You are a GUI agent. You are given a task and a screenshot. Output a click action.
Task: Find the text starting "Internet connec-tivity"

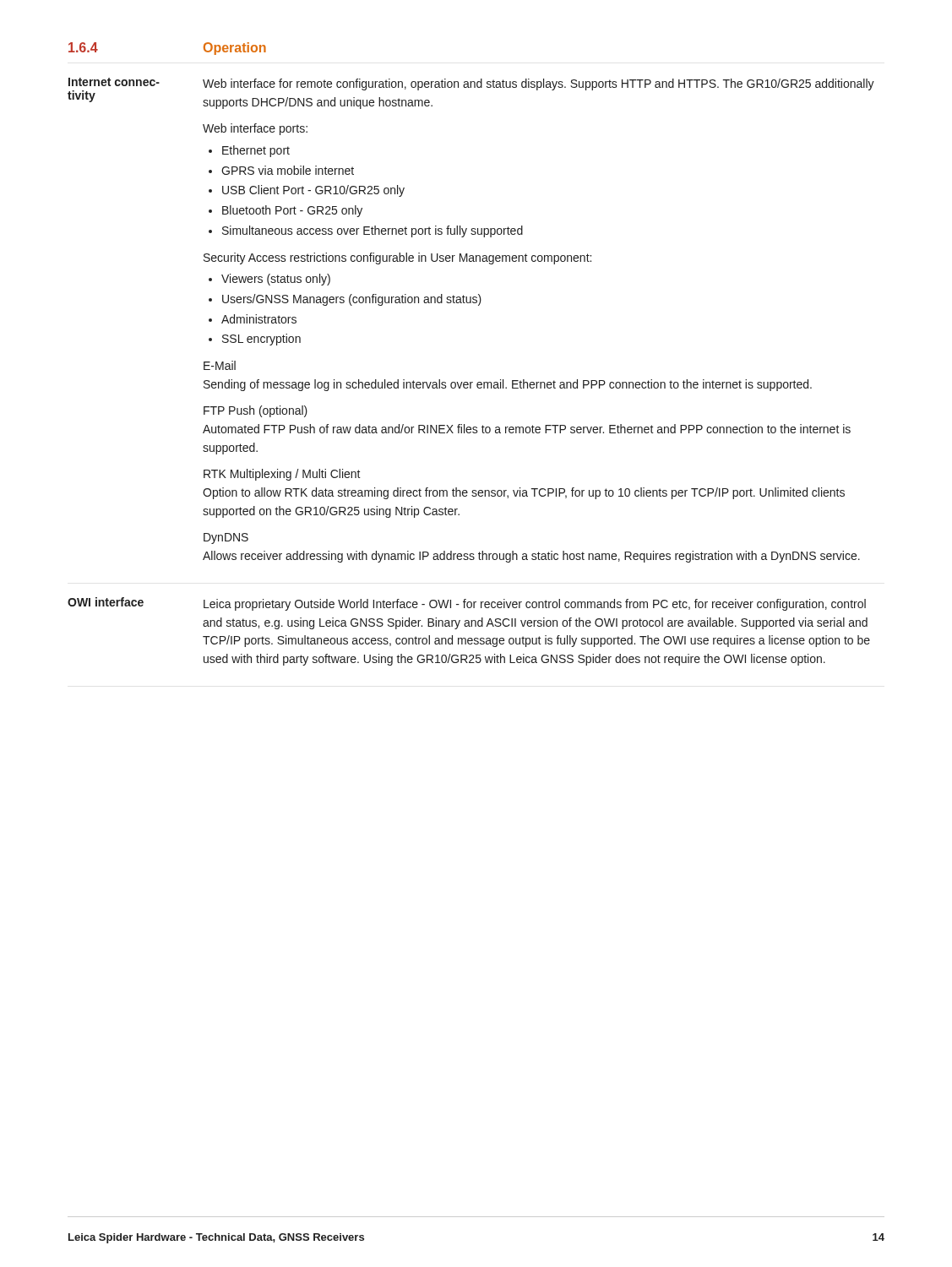[114, 89]
